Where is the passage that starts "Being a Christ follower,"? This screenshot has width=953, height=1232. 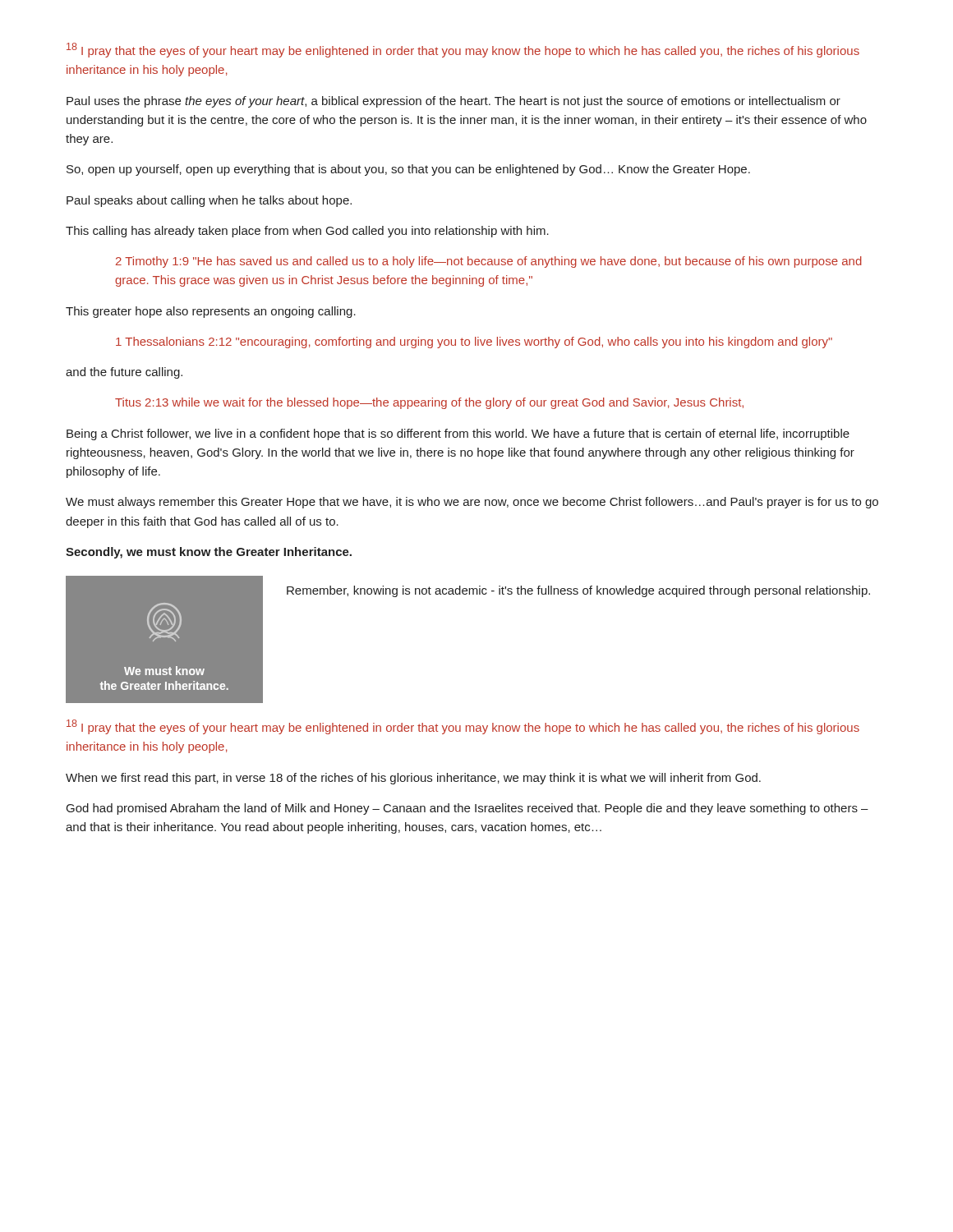point(460,452)
